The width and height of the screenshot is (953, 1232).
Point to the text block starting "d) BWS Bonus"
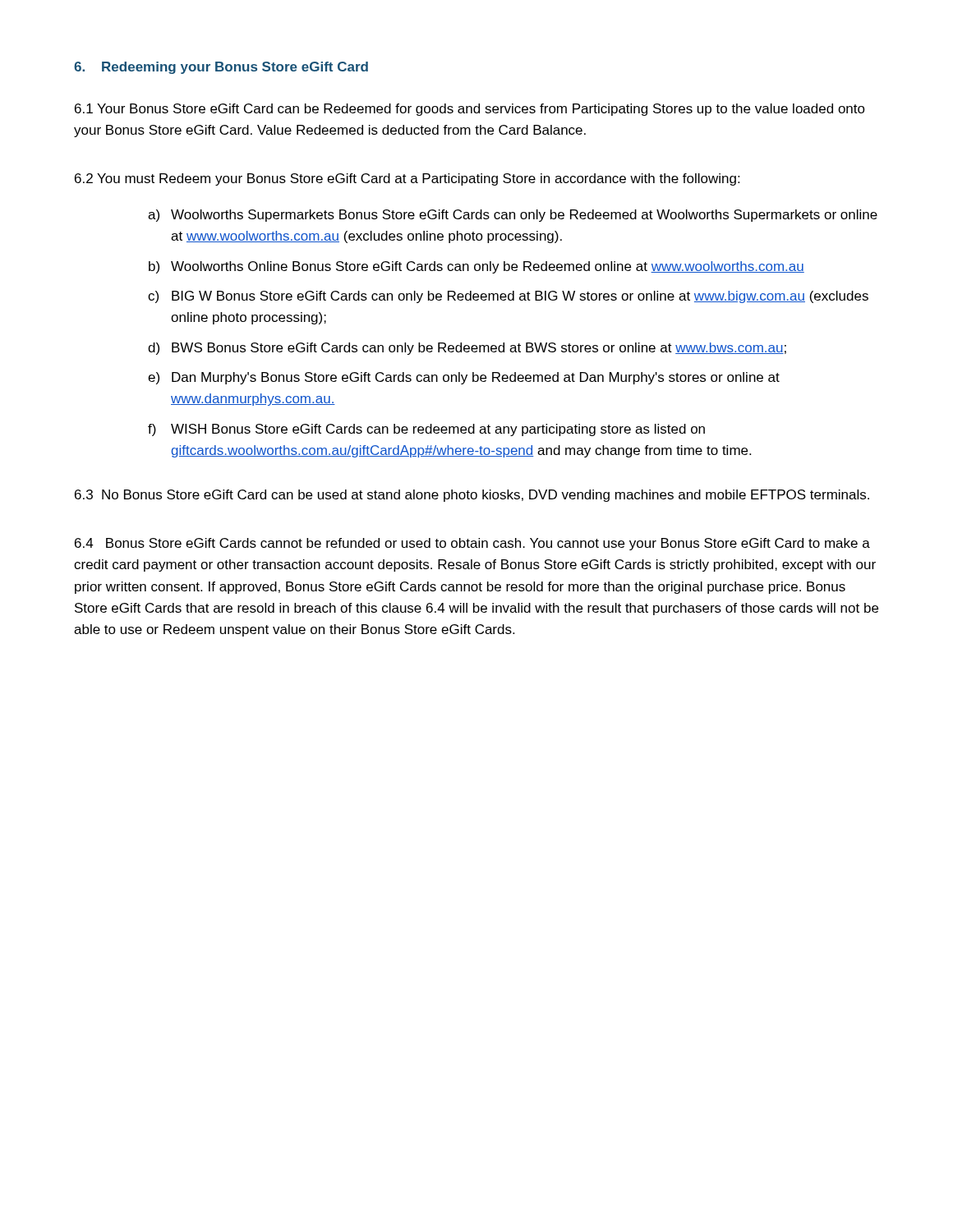tap(468, 348)
